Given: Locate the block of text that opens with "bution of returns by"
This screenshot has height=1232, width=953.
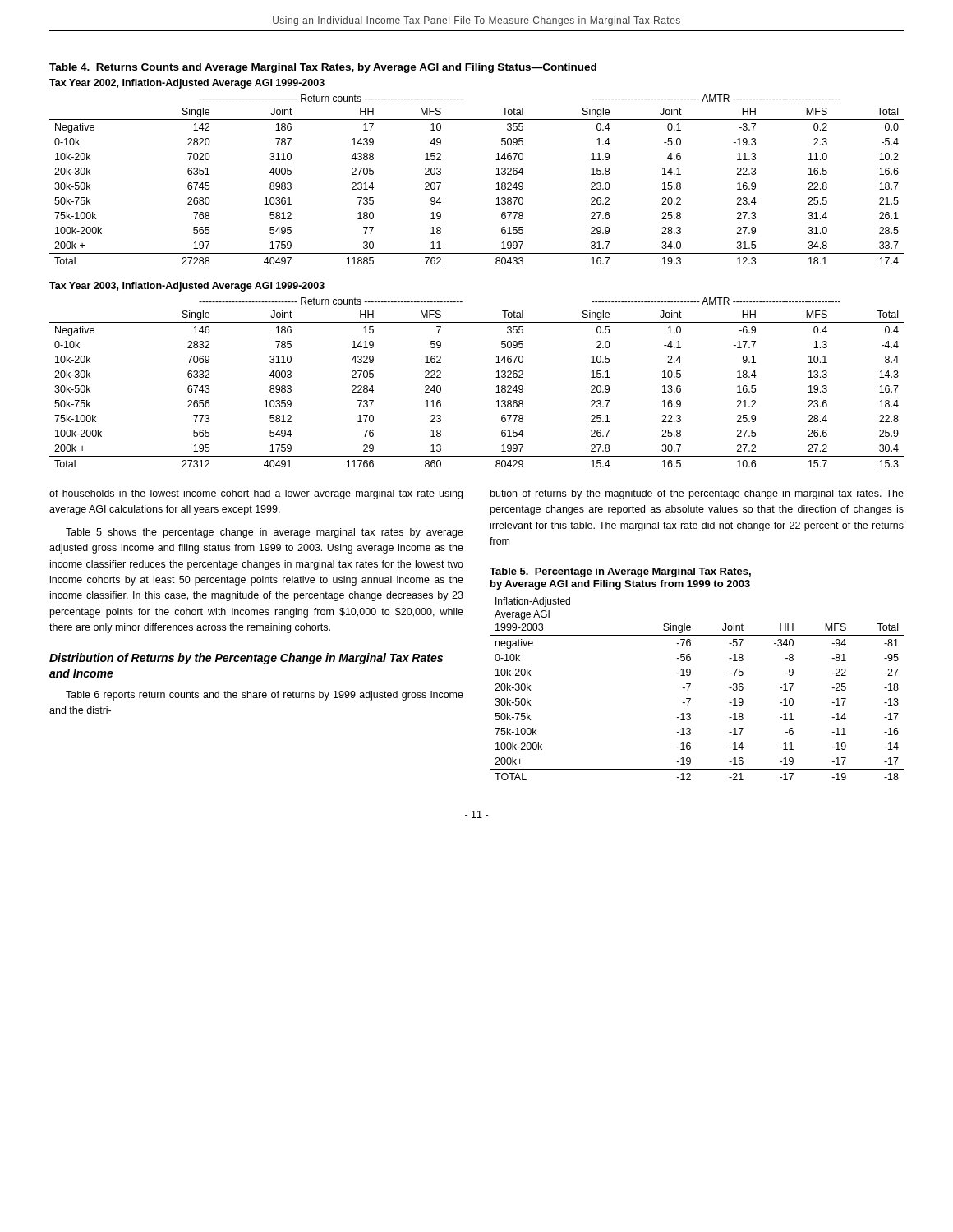Looking at the screenshot, I should click(697, 518).
